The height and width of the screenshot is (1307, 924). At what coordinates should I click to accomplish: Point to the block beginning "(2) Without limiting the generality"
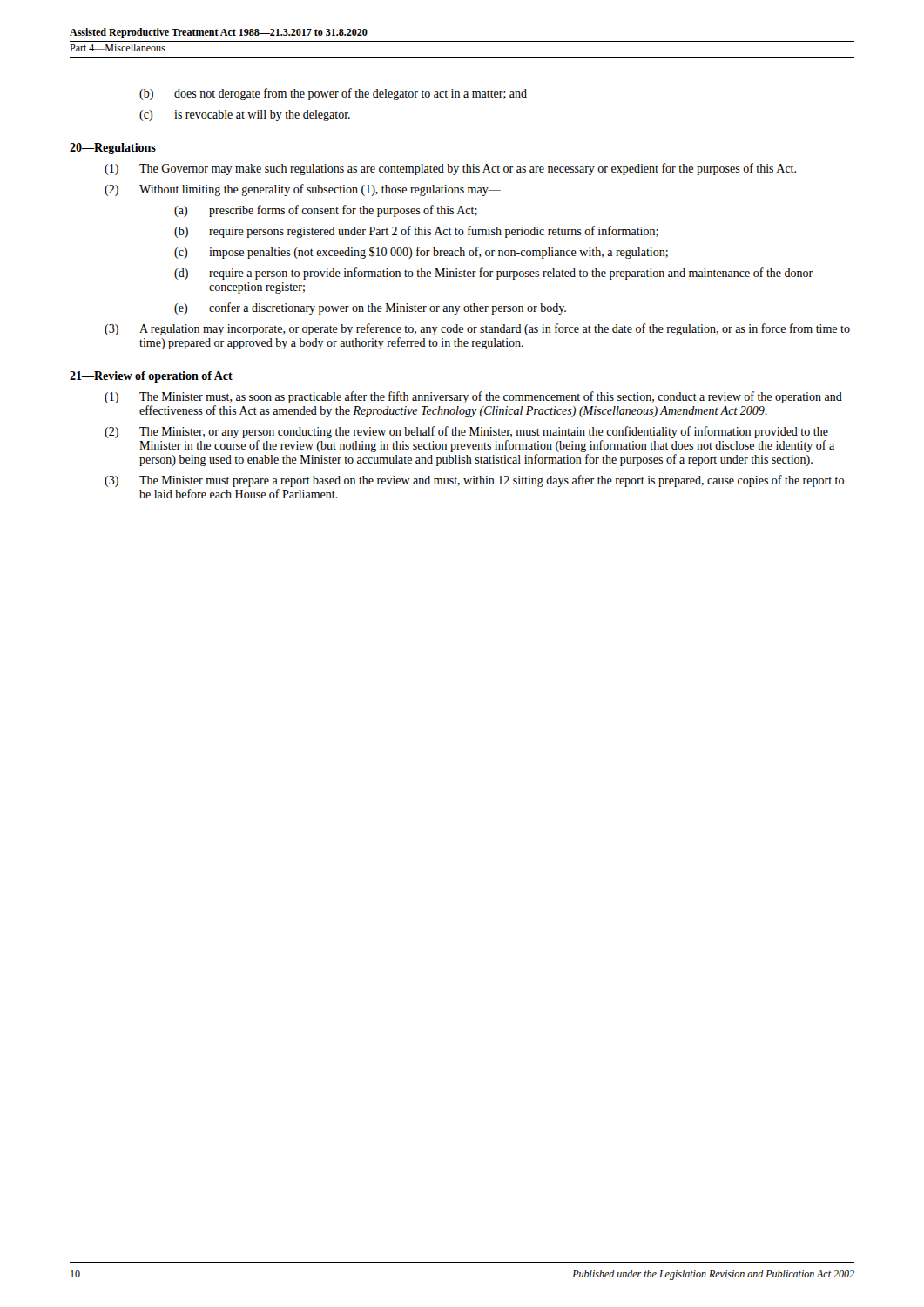[479, 190]
